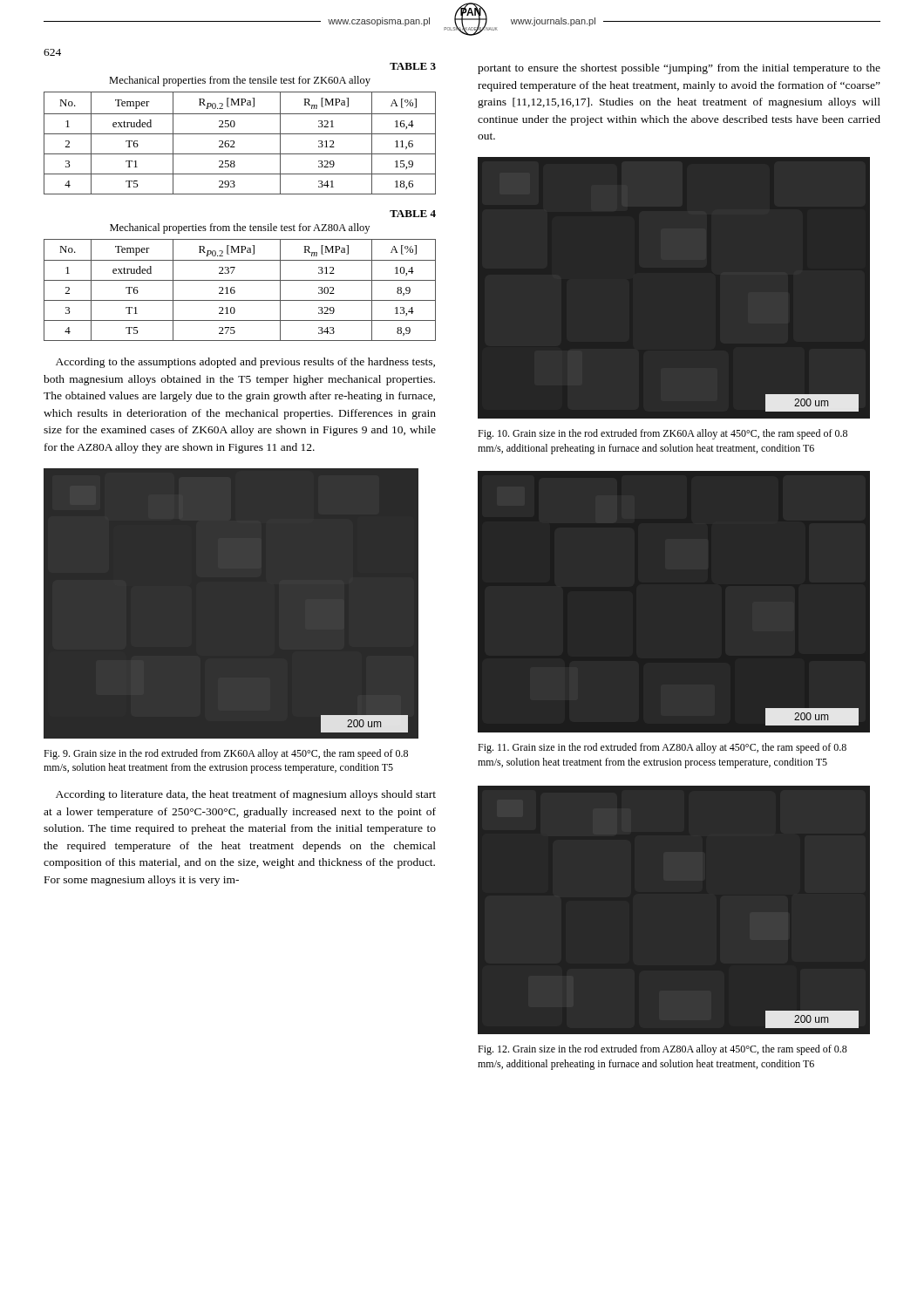This screenshot has height=1308, width=924.
Task: Locate the caption with the text "TABLE 4"
Action: 413,213
